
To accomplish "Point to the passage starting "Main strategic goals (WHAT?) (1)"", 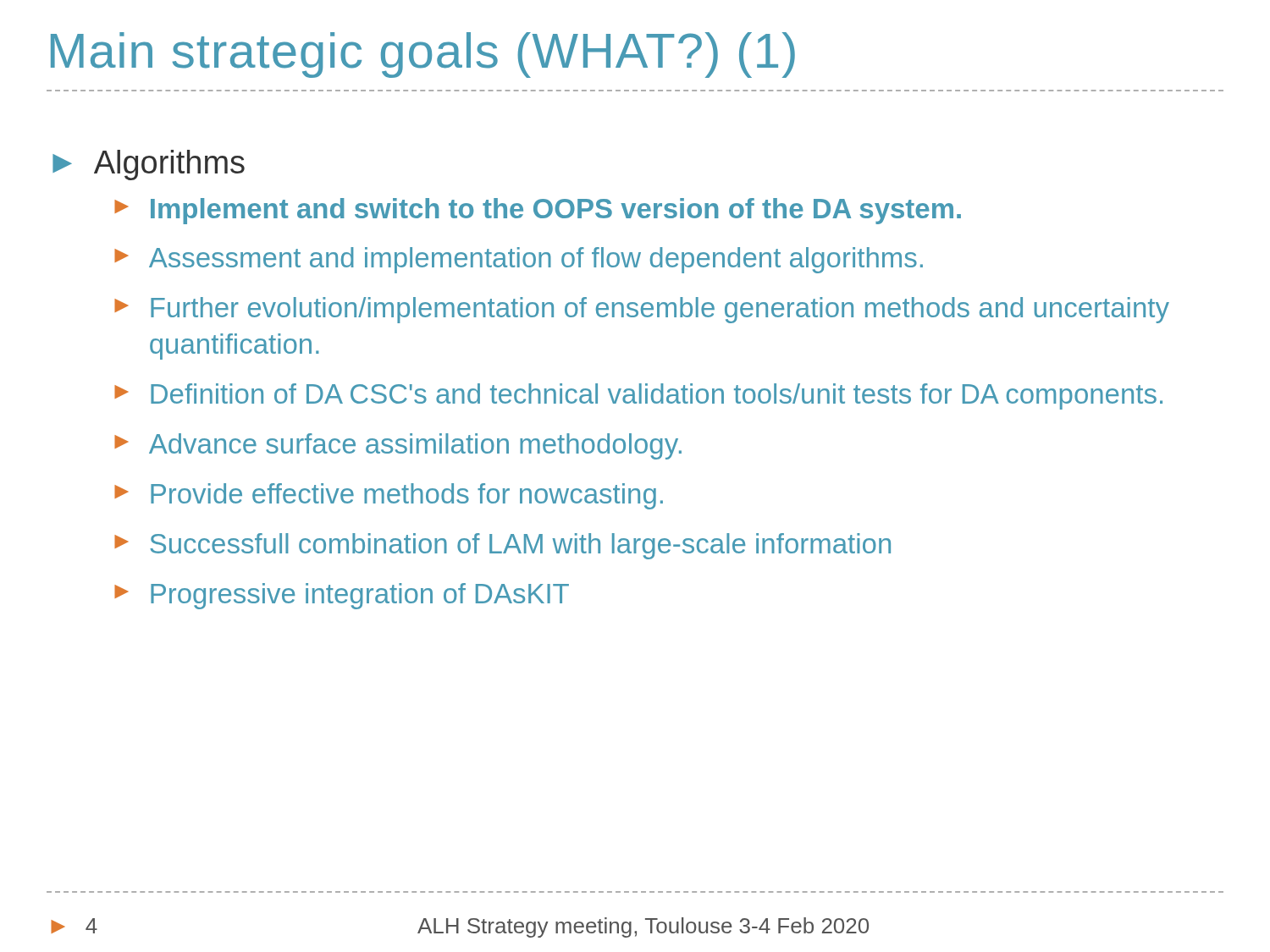I will pos(635,57).
